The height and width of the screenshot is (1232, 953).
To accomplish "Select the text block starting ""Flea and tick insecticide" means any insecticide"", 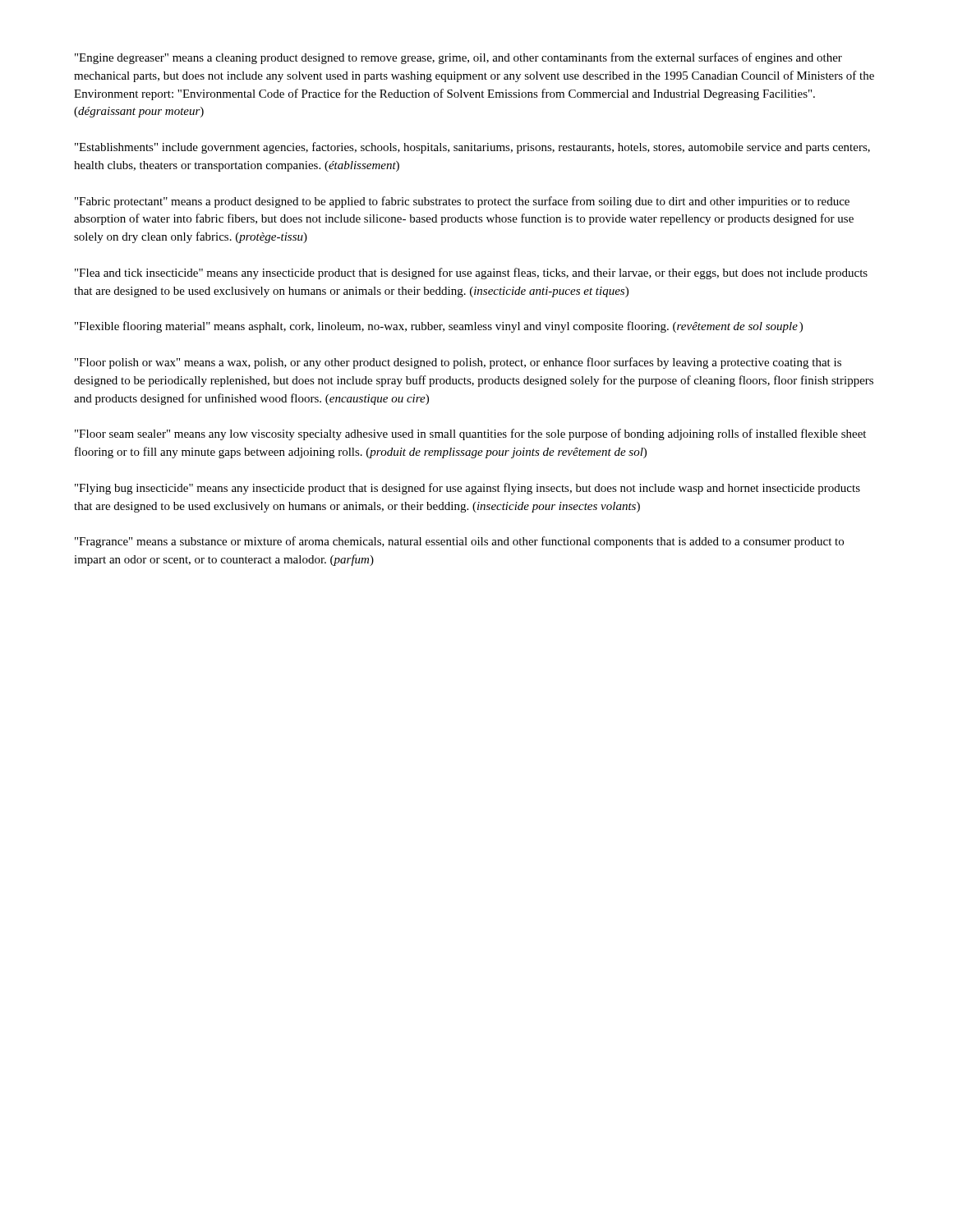I will tap(471, 281).
